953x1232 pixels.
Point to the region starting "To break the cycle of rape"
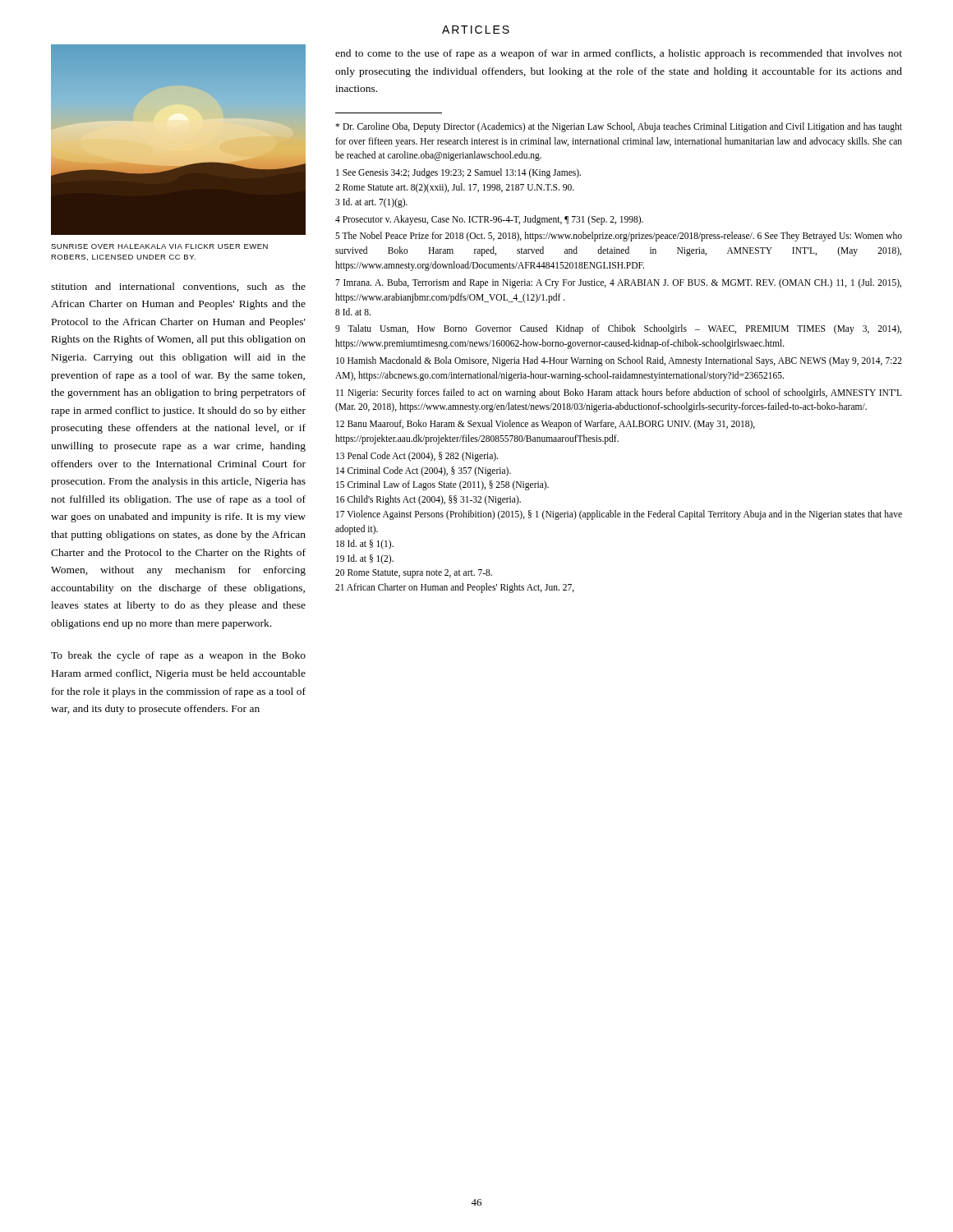pyautogui.click(x=178, y=682)
